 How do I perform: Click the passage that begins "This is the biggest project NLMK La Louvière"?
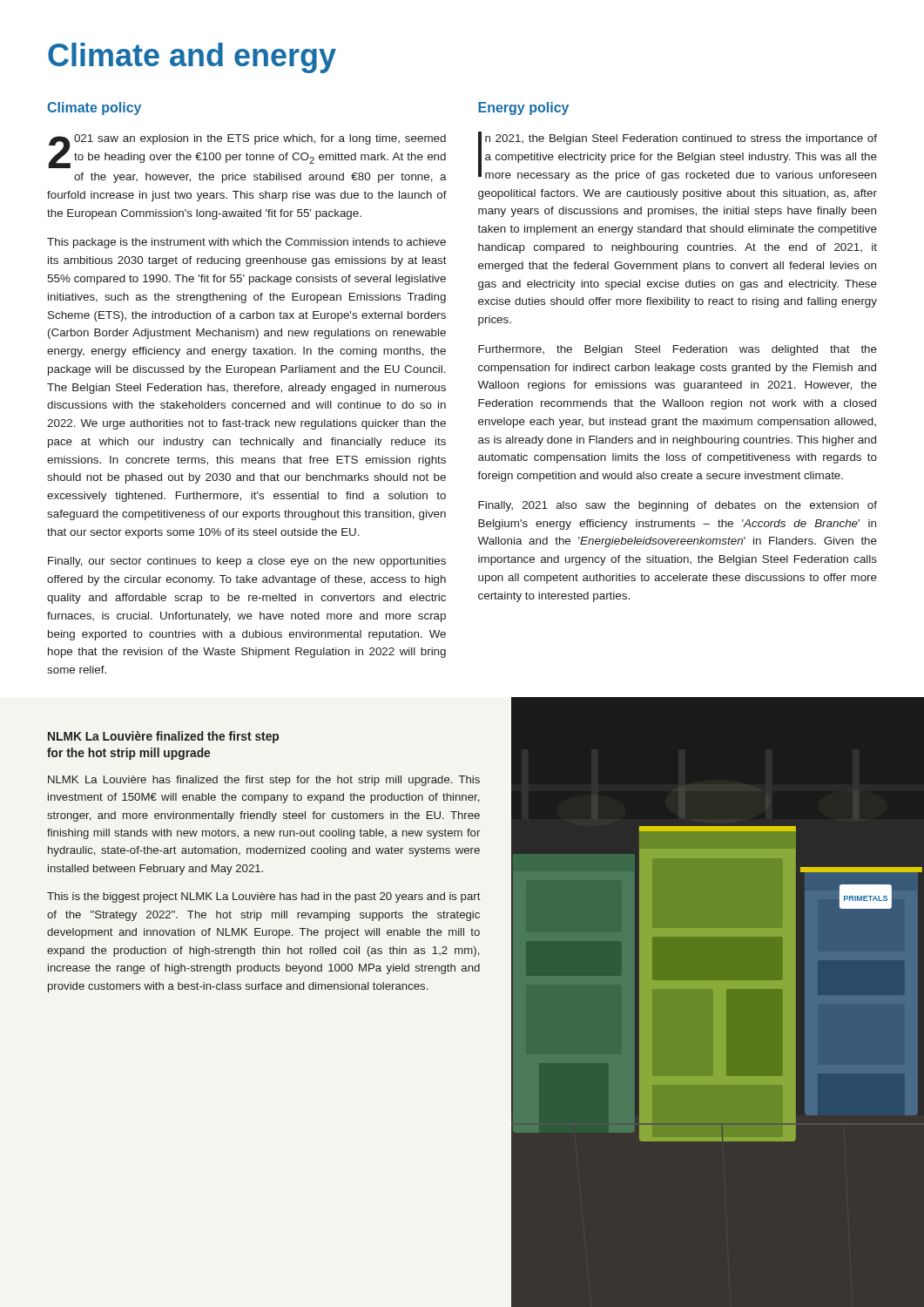pos(264,941)
